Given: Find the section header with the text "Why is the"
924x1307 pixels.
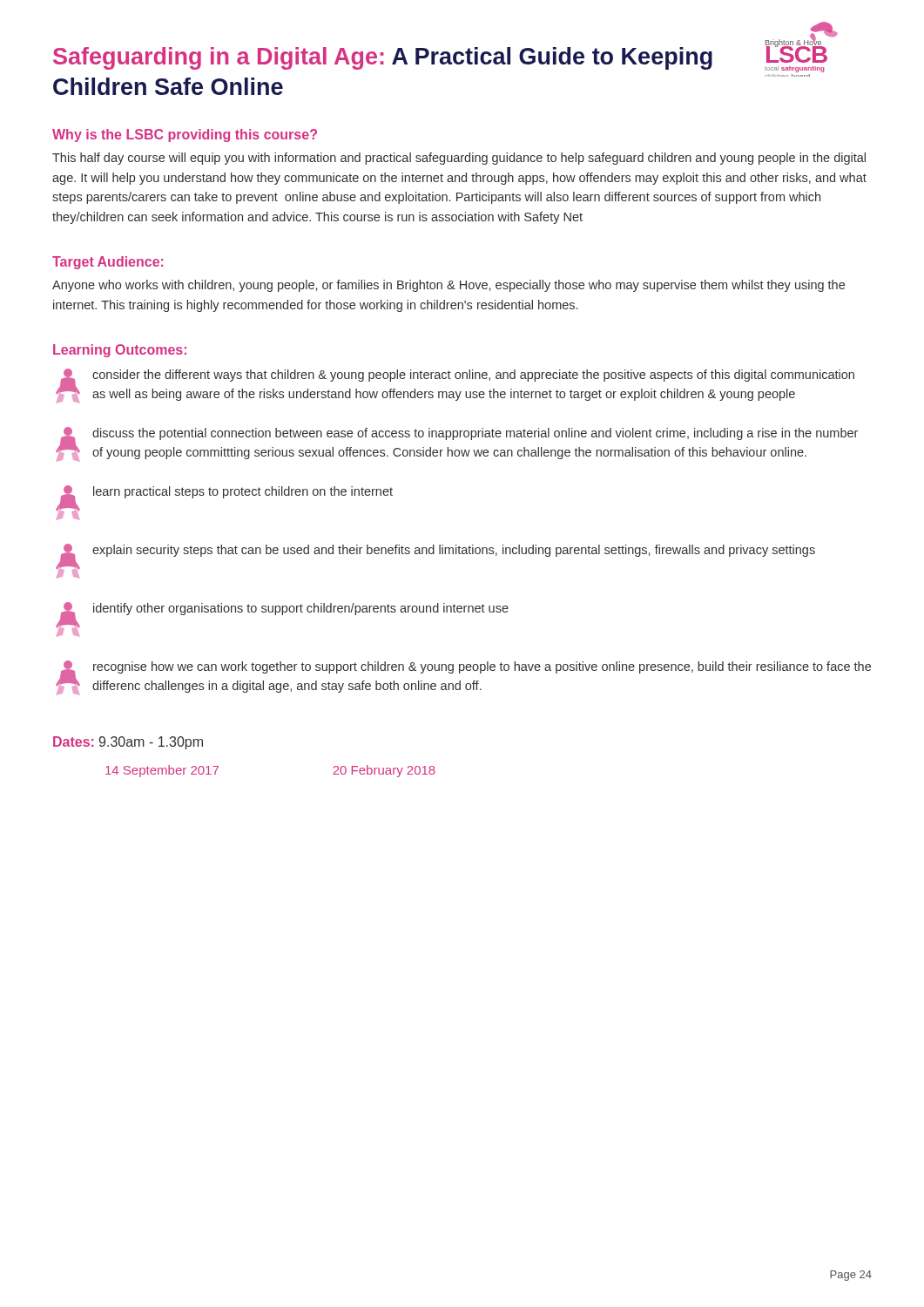Looking at the screenshot, I should tap(185, 135).
